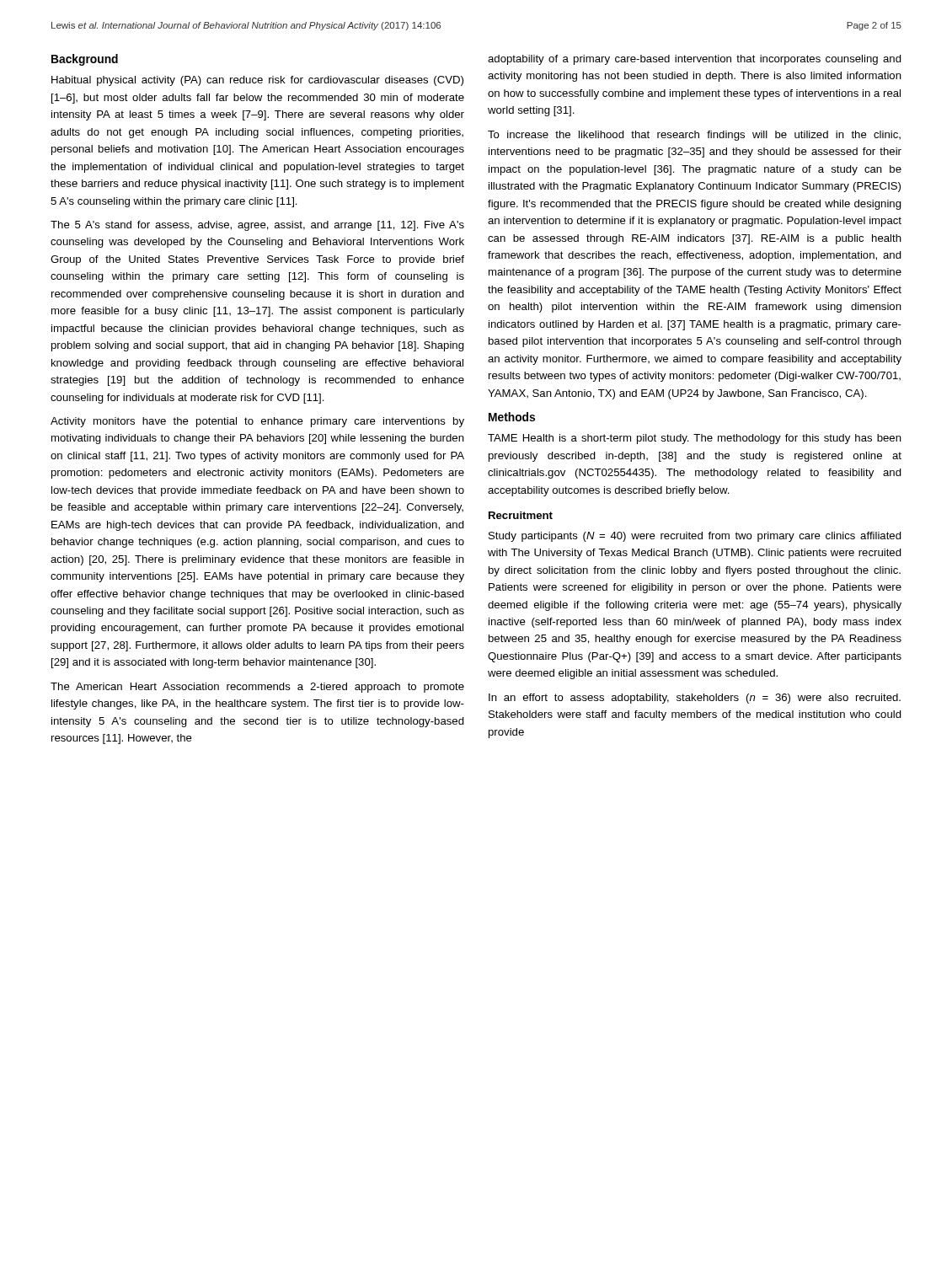Navigate to the block starting "Habitual physical activity (PA) can reduce risk"
This screenshot has width=952, height=1264.
click(257, 141)
